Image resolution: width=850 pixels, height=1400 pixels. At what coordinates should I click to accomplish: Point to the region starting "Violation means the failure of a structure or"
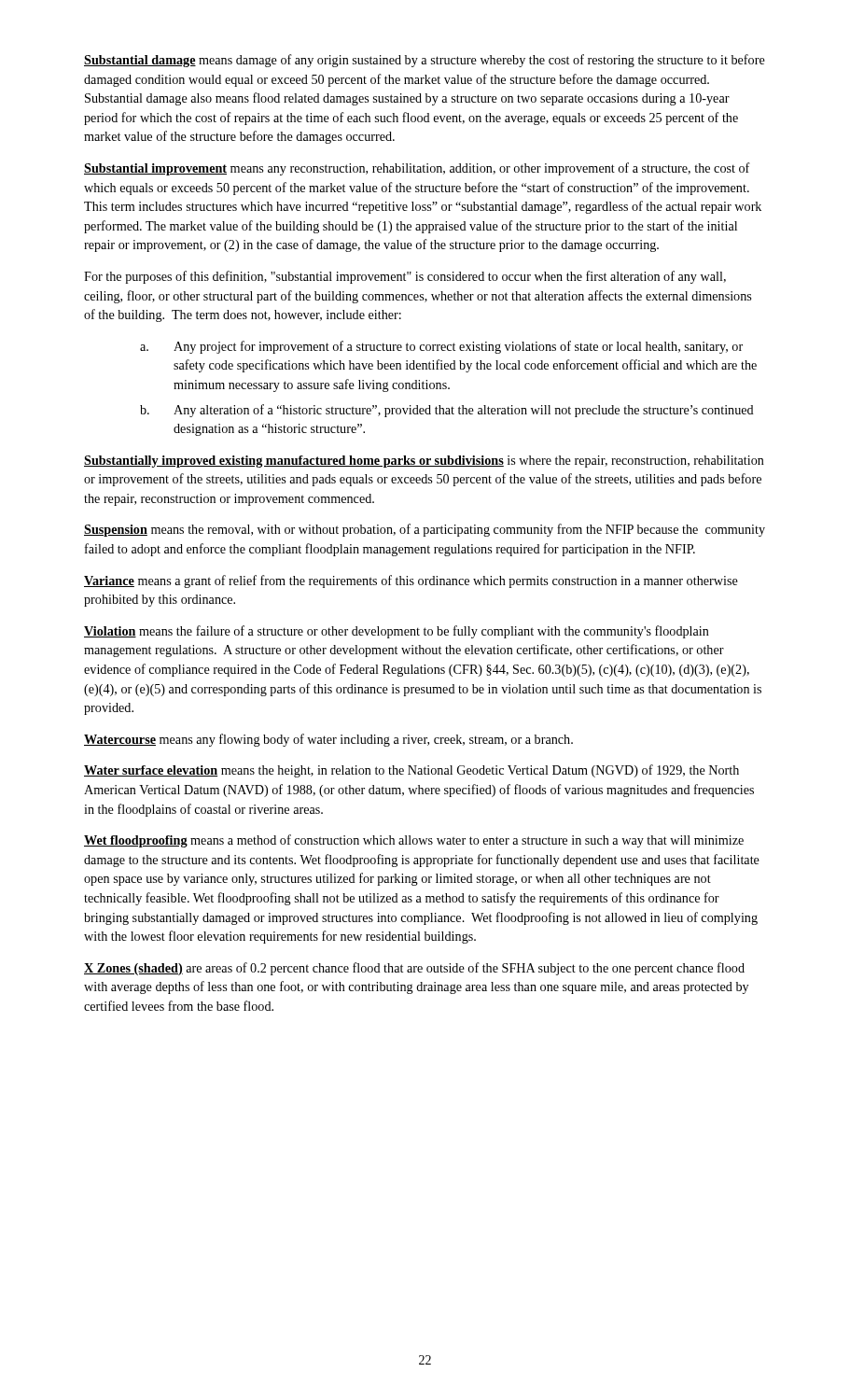point(423,669)
